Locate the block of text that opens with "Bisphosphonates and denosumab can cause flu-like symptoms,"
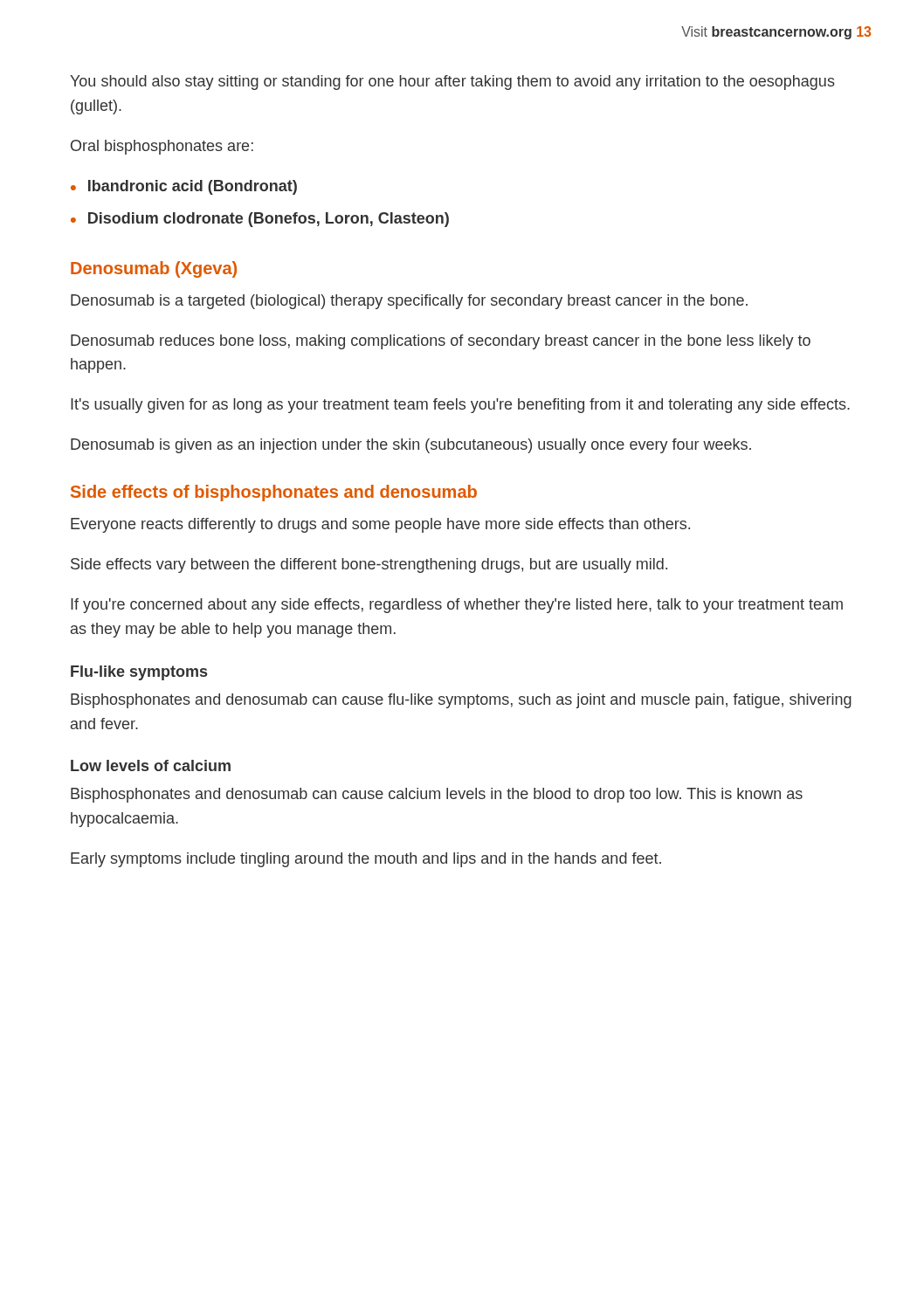This screenshot has width=924, height=1310. [x=461, y=711]
